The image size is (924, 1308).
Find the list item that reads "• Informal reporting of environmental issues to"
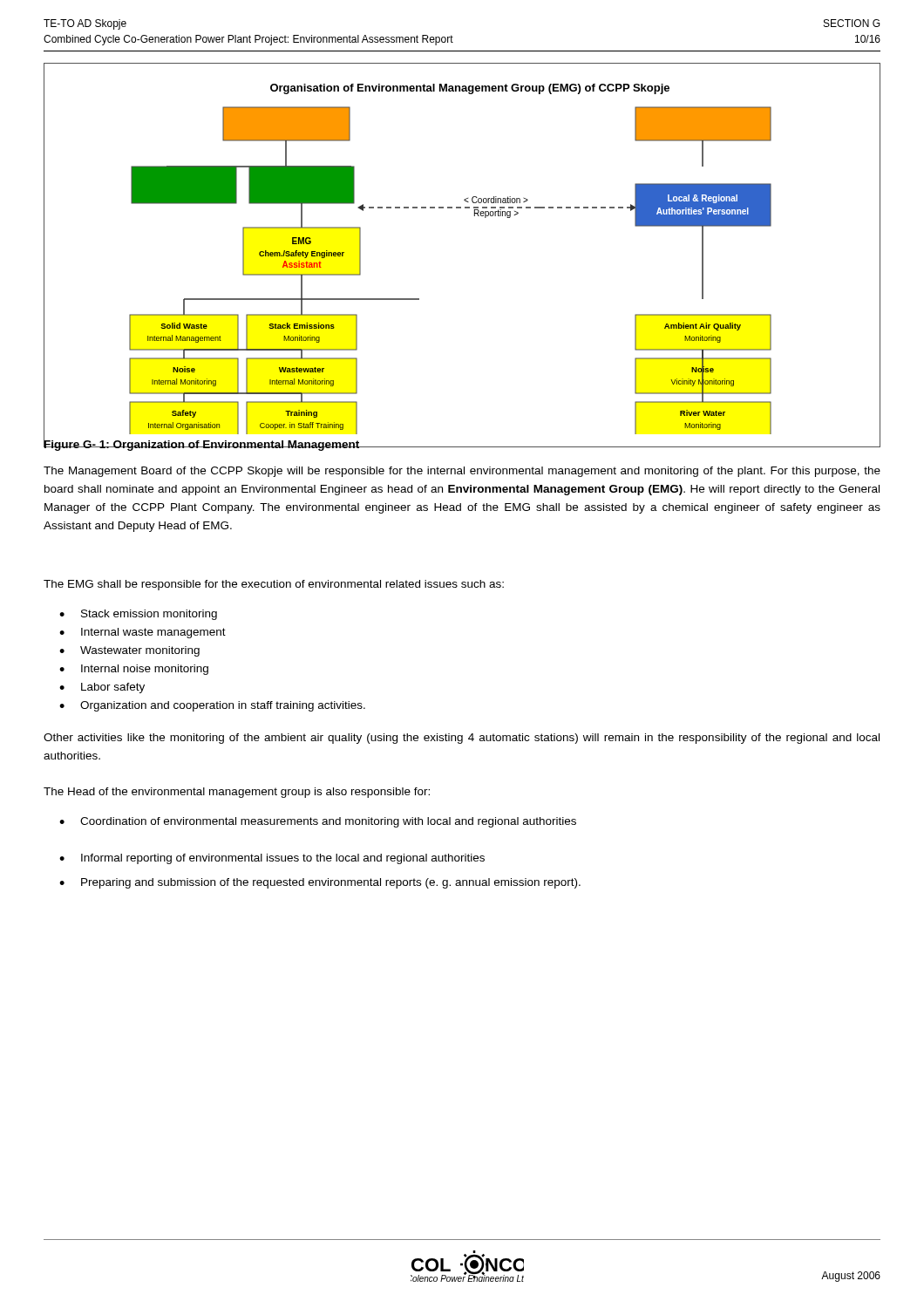coord(272,859)
